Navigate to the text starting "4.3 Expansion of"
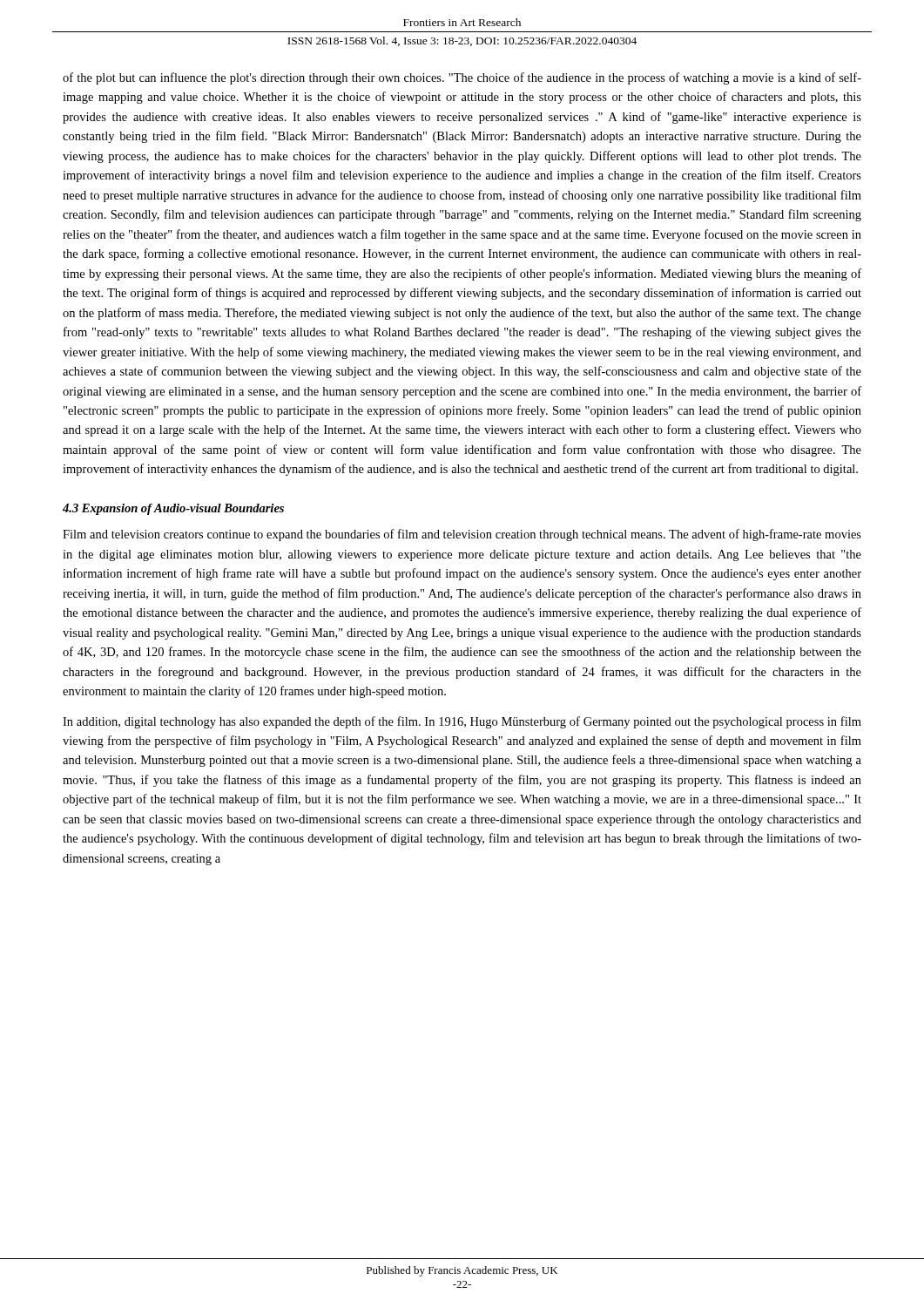 coord(174,508)
